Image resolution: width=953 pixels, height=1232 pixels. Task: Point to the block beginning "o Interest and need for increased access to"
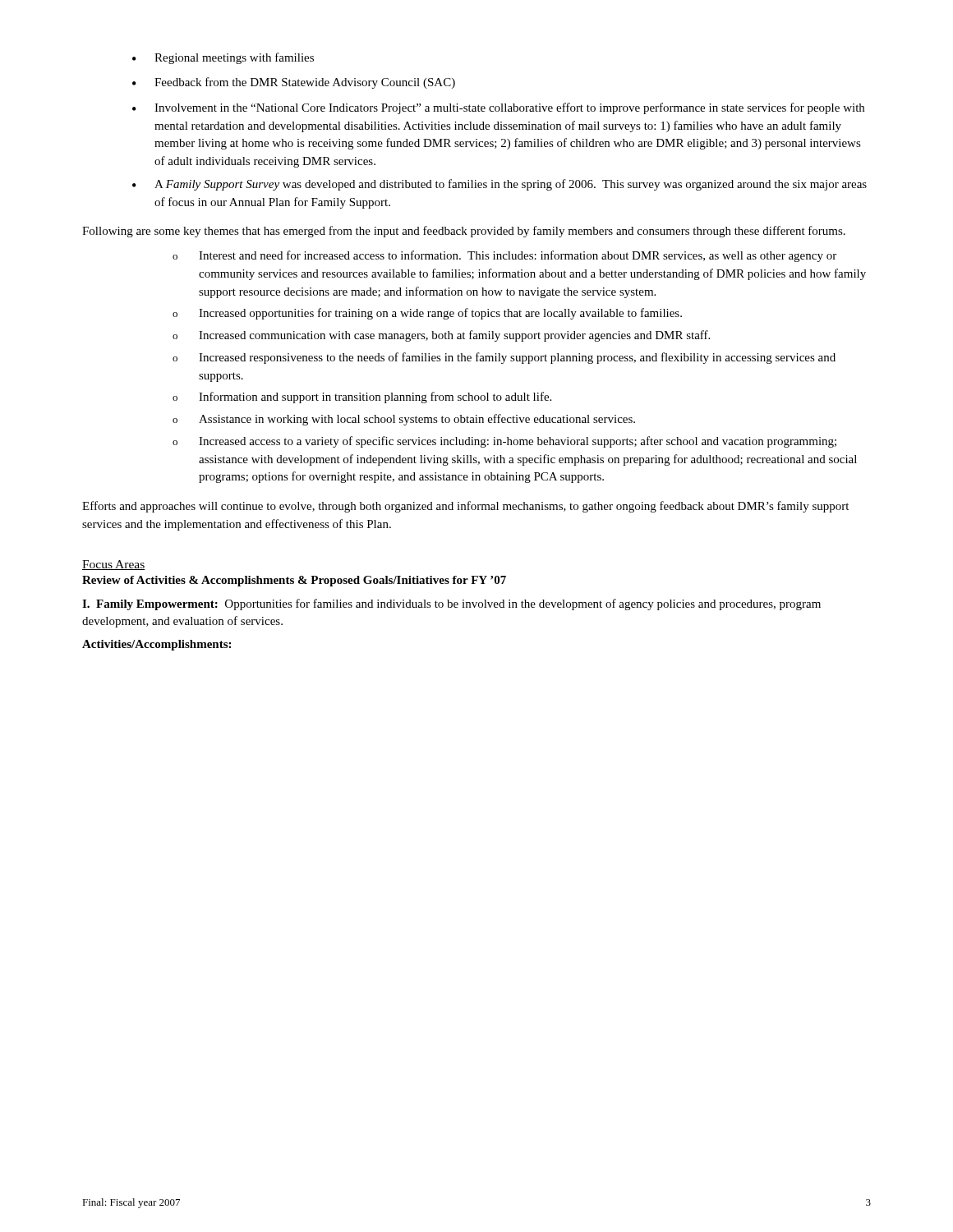pyautogui.click(x=518, y=274)
